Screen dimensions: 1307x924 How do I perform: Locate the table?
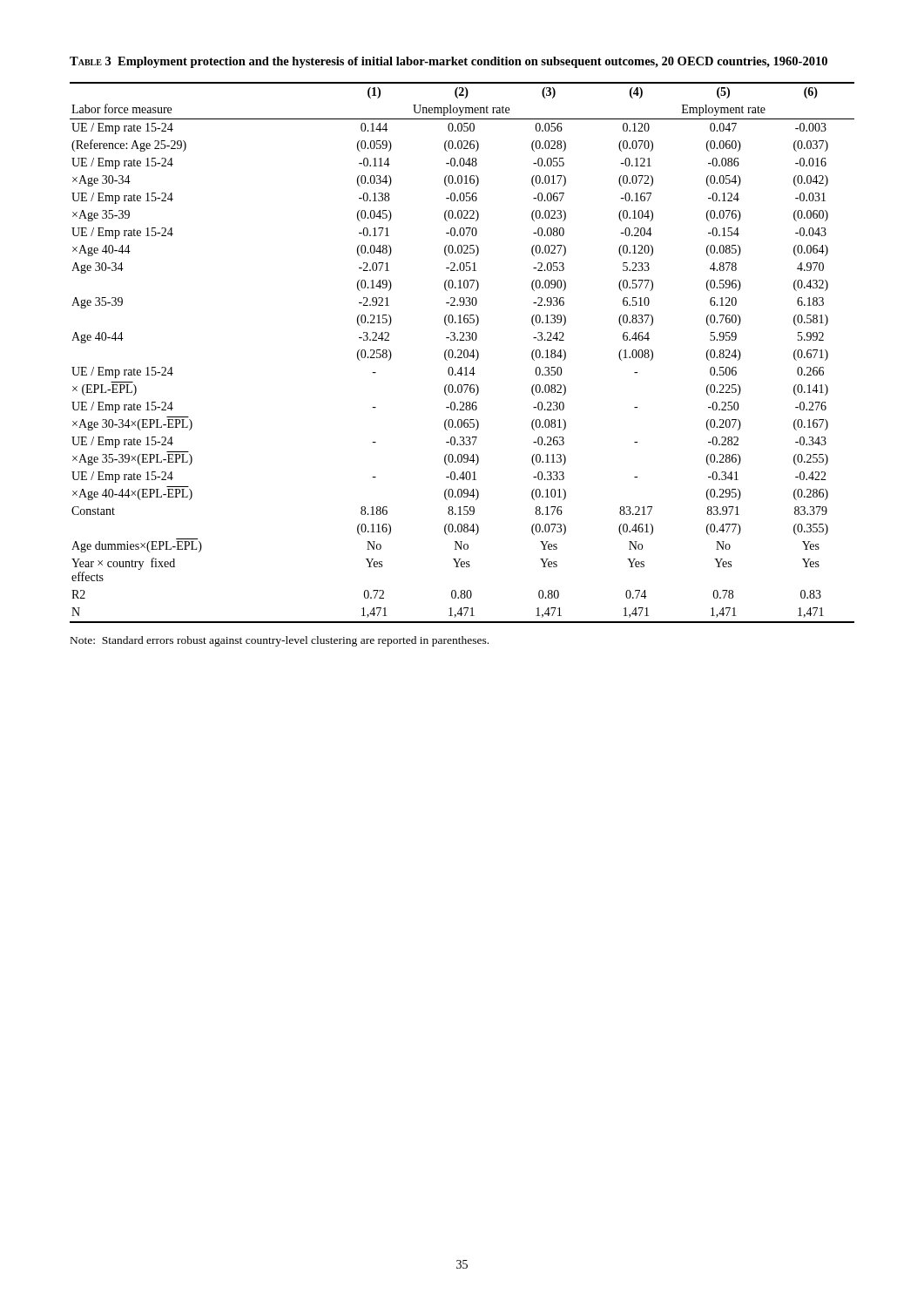[462, 352]
